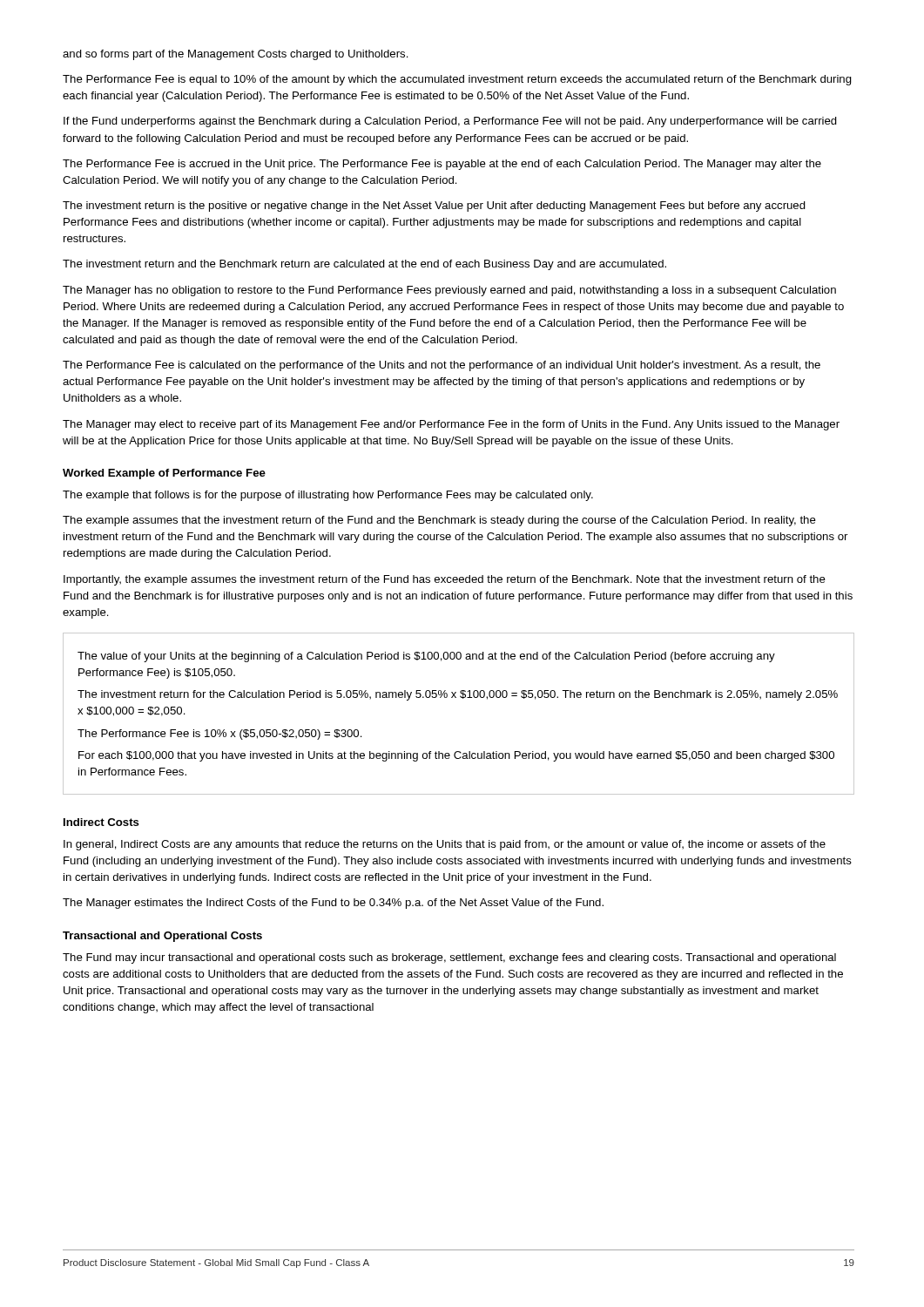Select the text block containing "The Performance Fee is calculated on the performance"
924x1307 pixels.
(x=442, y=381)
